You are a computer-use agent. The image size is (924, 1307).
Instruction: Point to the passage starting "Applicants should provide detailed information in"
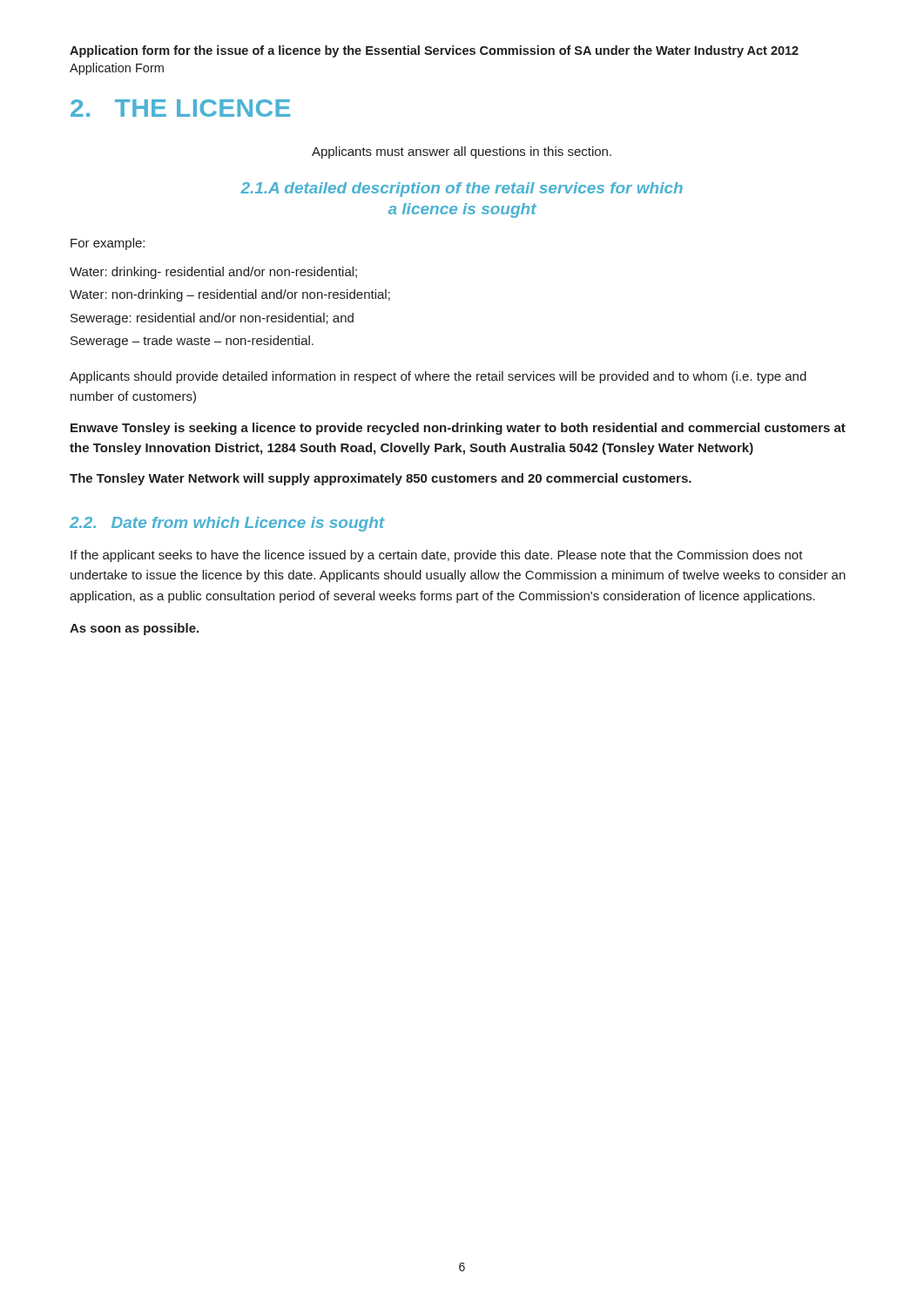(438, 386)
